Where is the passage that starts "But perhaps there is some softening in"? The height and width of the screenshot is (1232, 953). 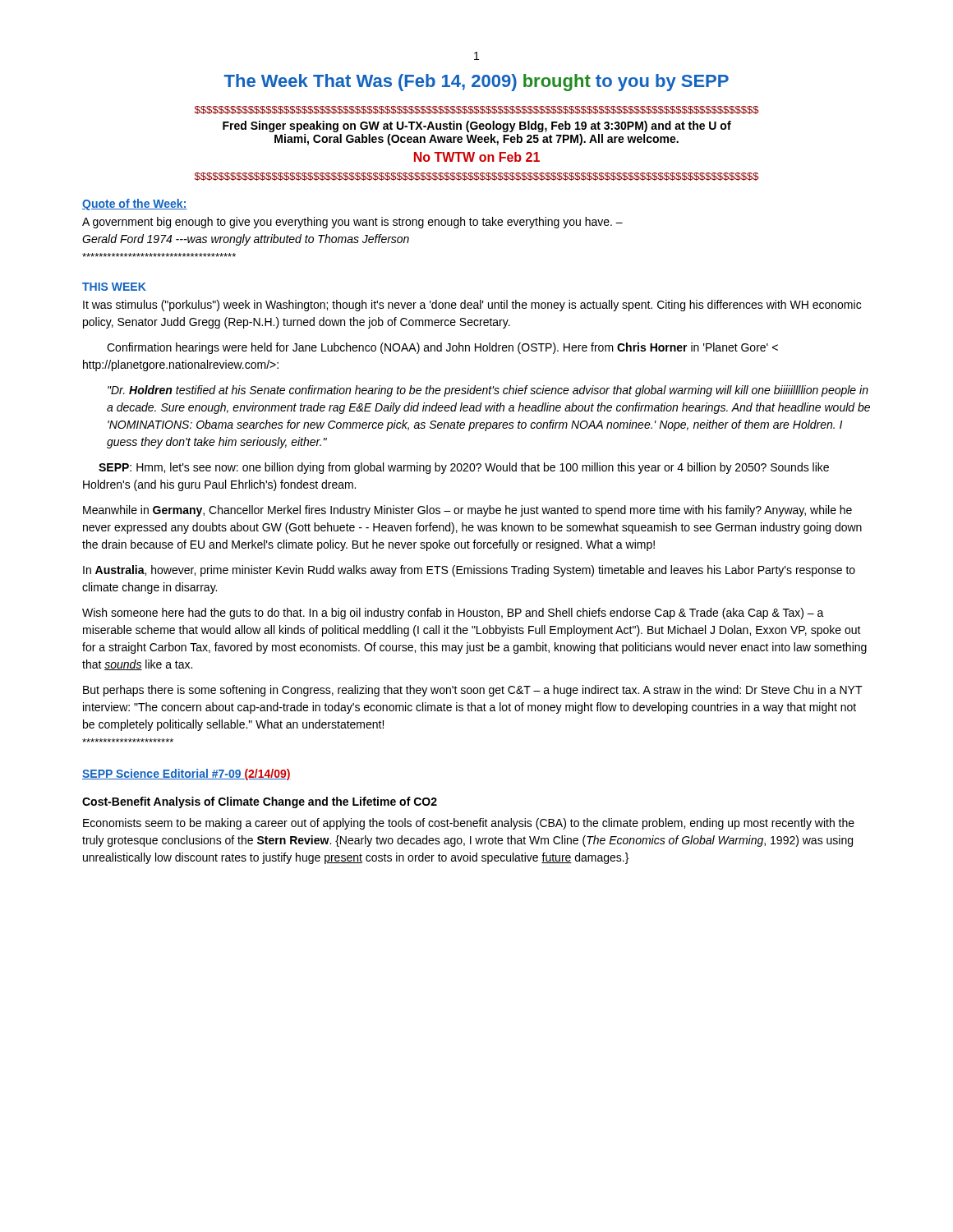pos(472,716)
